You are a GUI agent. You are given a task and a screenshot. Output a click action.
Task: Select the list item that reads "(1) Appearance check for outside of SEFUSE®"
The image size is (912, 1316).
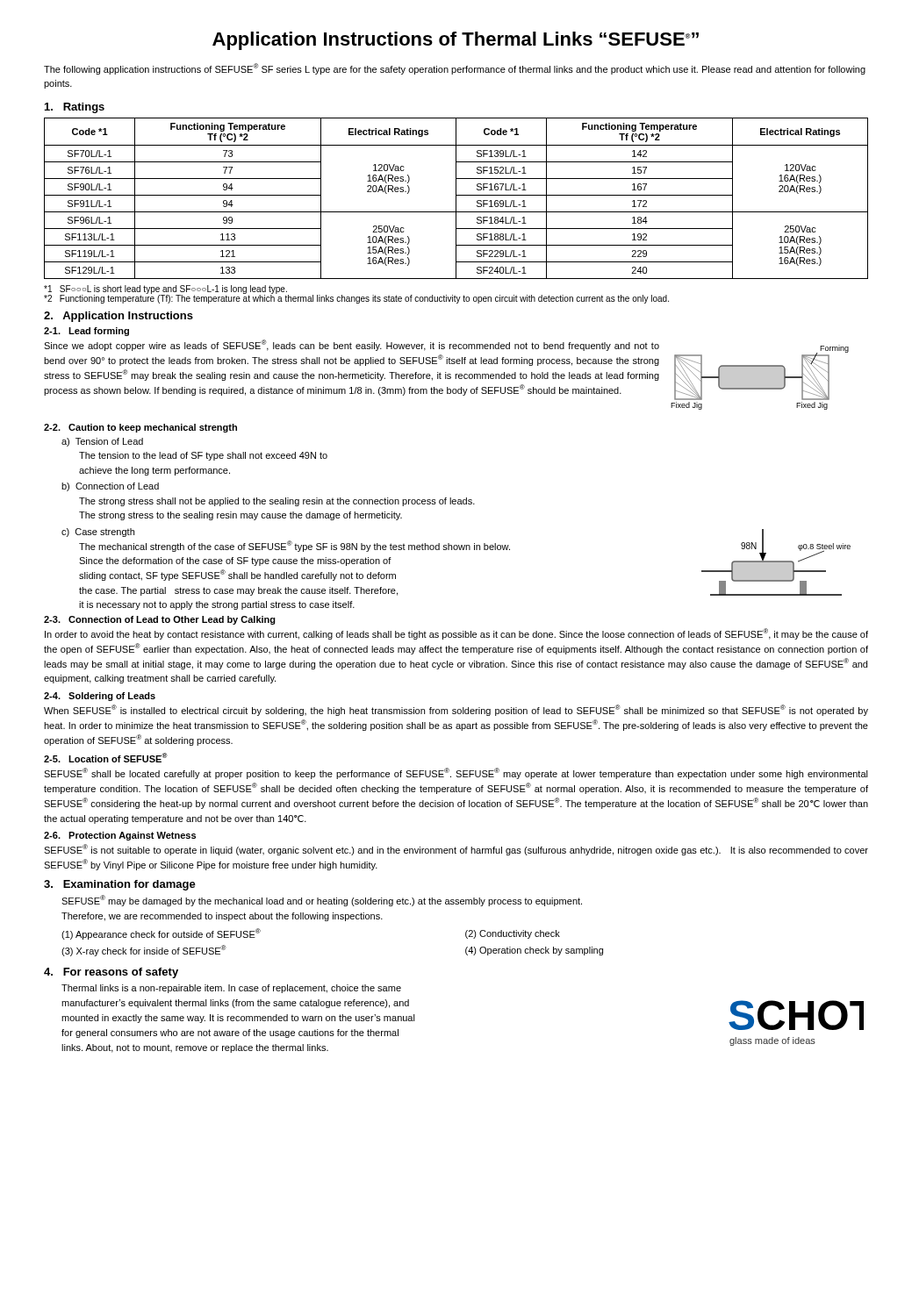161,933
